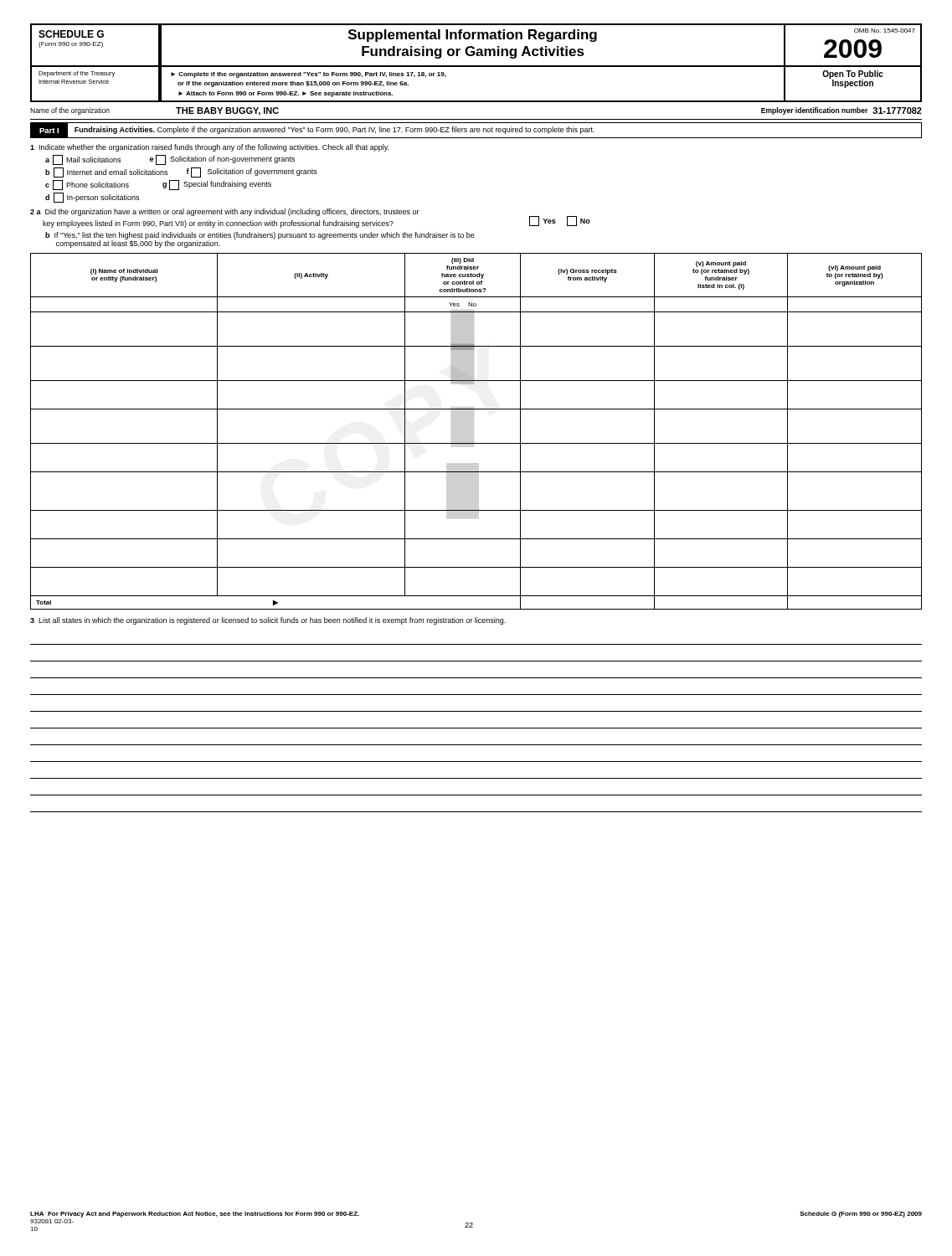Image resolution: width=952 pixels, height=1256 pixels.
Task: Point to the text starting "2 a Did the"
Action: 310,218
